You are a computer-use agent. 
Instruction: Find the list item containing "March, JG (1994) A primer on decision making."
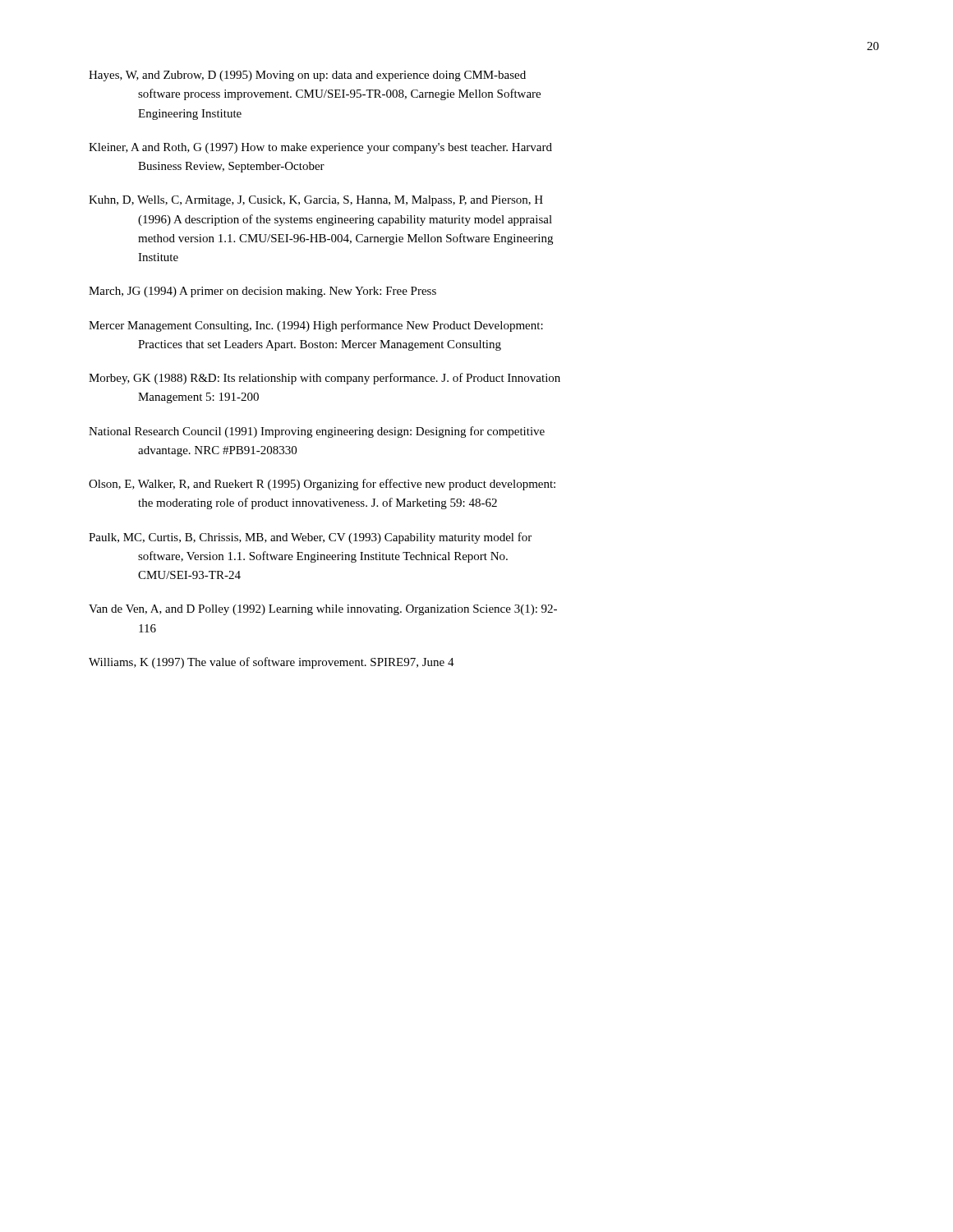pyautogui.click(x=262, y=292)
